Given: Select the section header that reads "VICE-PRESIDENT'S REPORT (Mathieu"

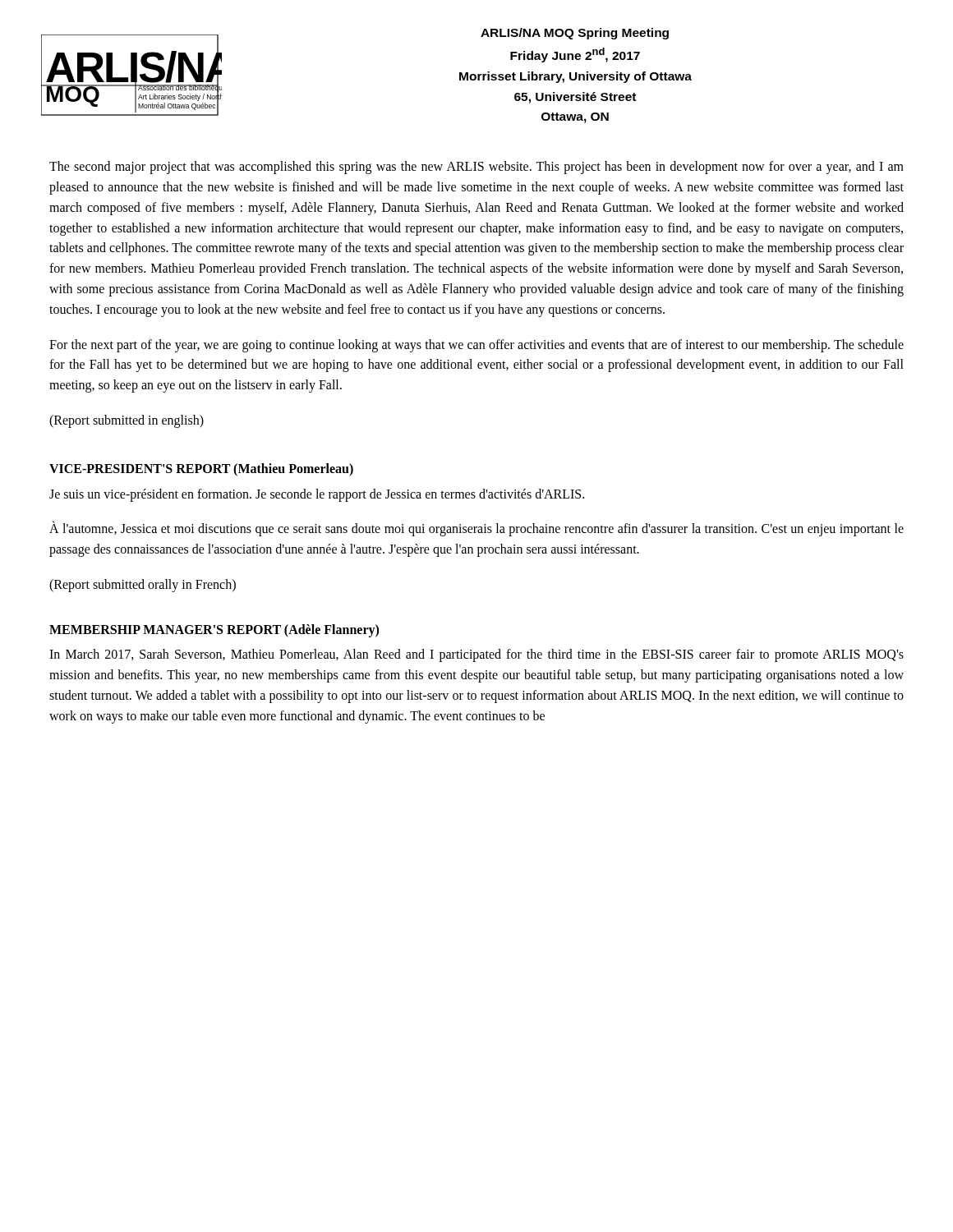Looking at the screenshot, I should tap(201, 470).
